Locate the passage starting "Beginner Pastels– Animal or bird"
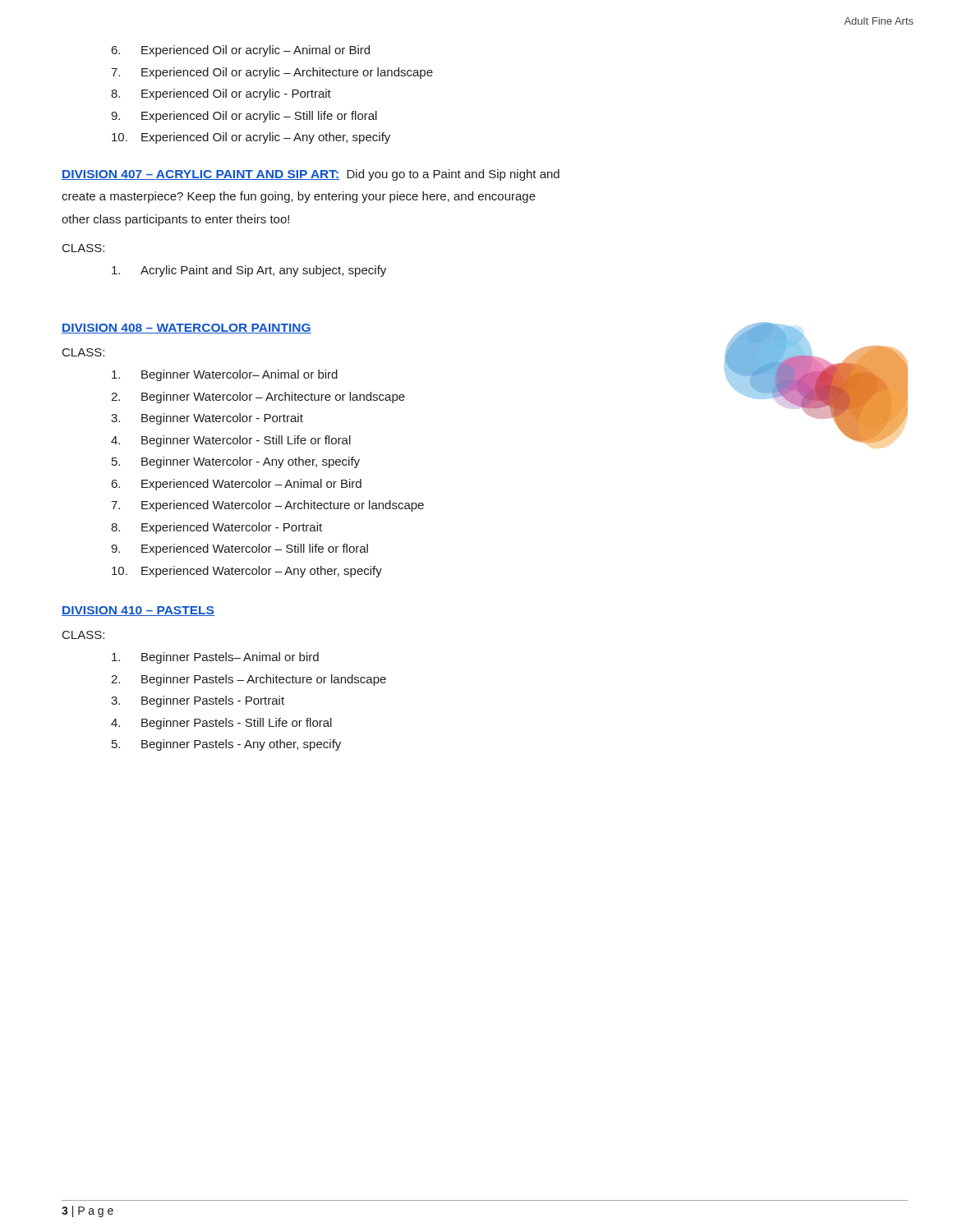 pyautogui.click(x=215, y=657)
